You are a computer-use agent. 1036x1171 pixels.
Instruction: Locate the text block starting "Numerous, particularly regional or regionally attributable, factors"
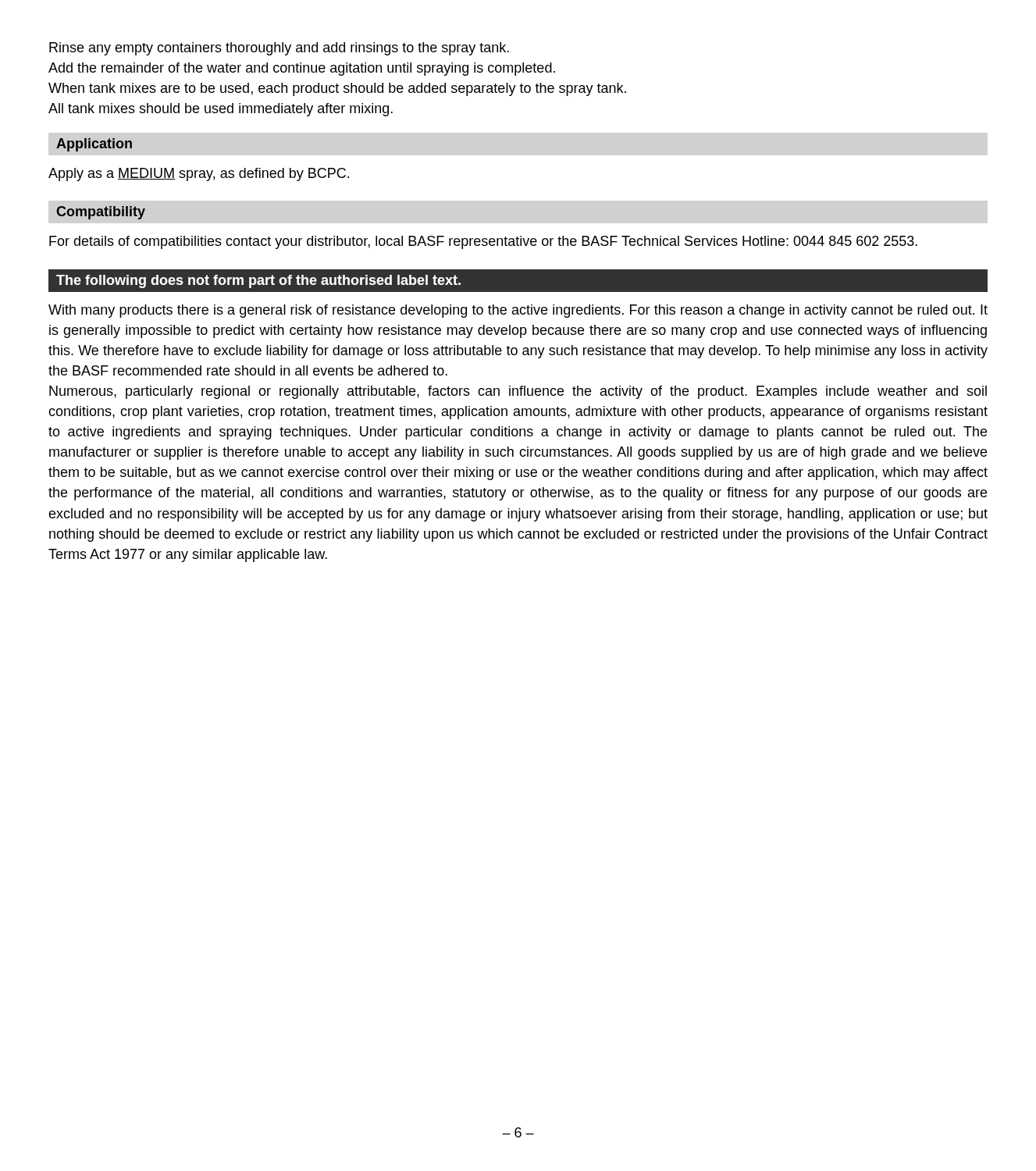[518, 473]
